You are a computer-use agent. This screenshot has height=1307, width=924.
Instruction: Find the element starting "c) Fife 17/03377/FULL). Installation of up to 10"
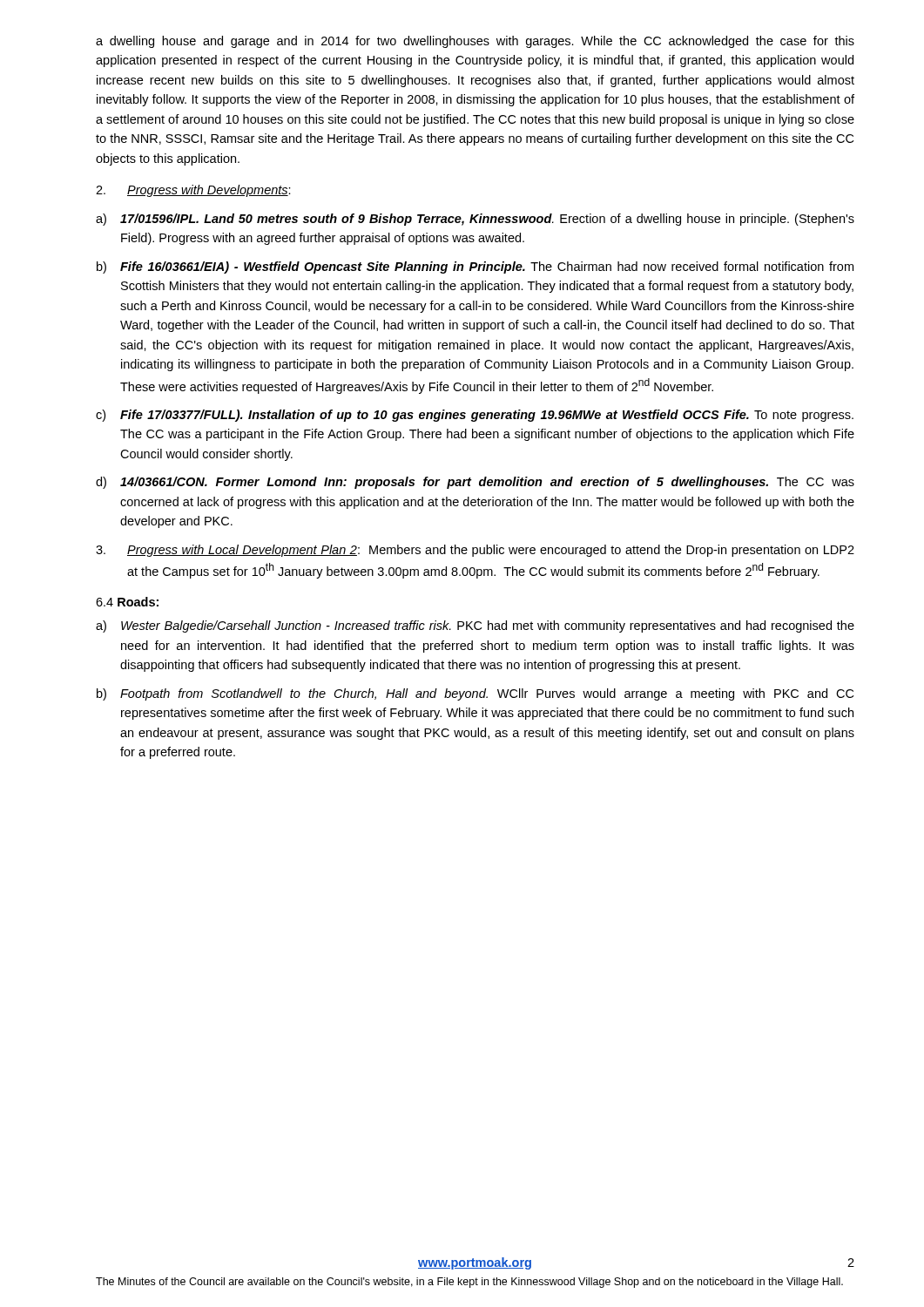pos(475,434)
